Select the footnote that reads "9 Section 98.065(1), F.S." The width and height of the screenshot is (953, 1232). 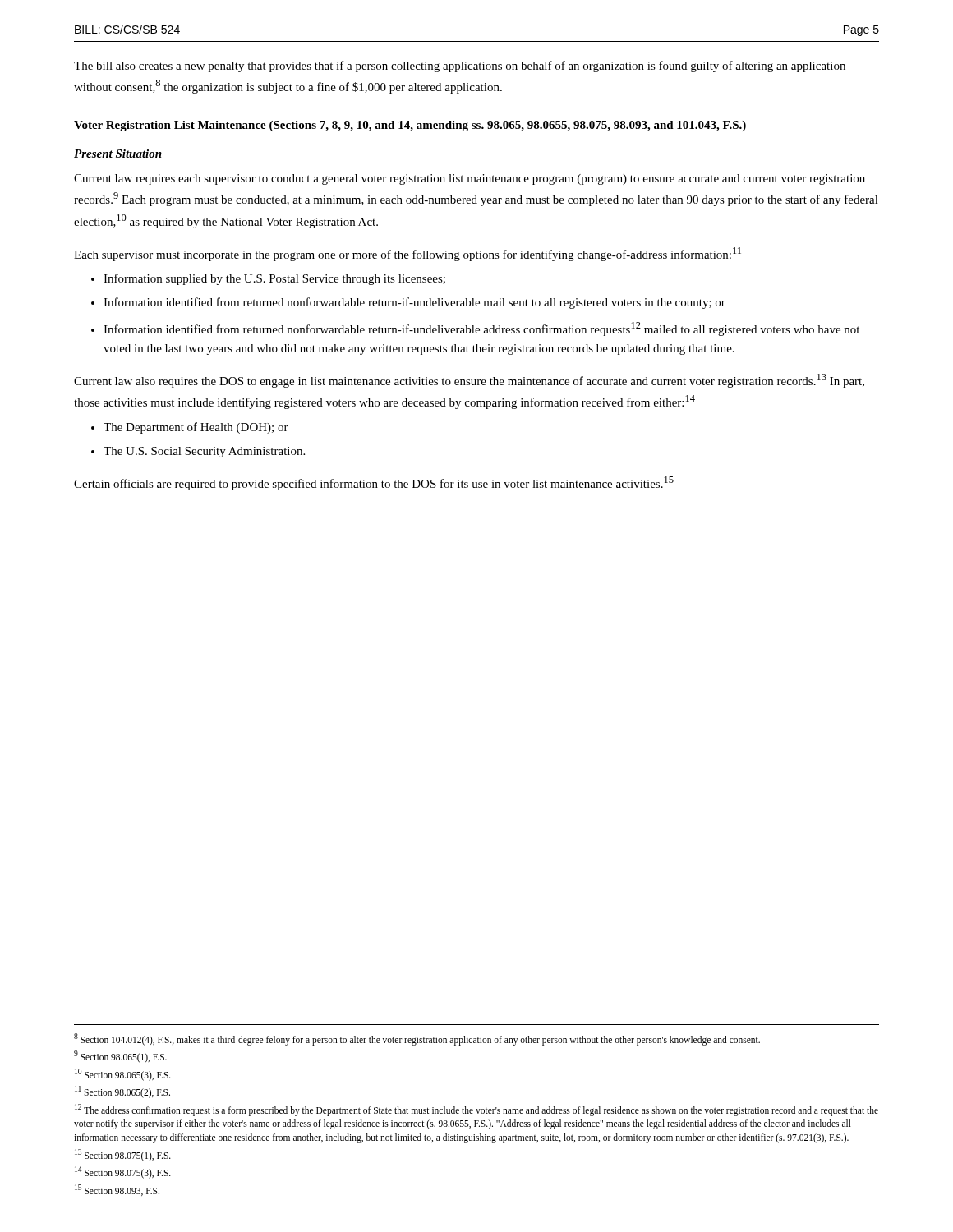(x=121, y=1055)
